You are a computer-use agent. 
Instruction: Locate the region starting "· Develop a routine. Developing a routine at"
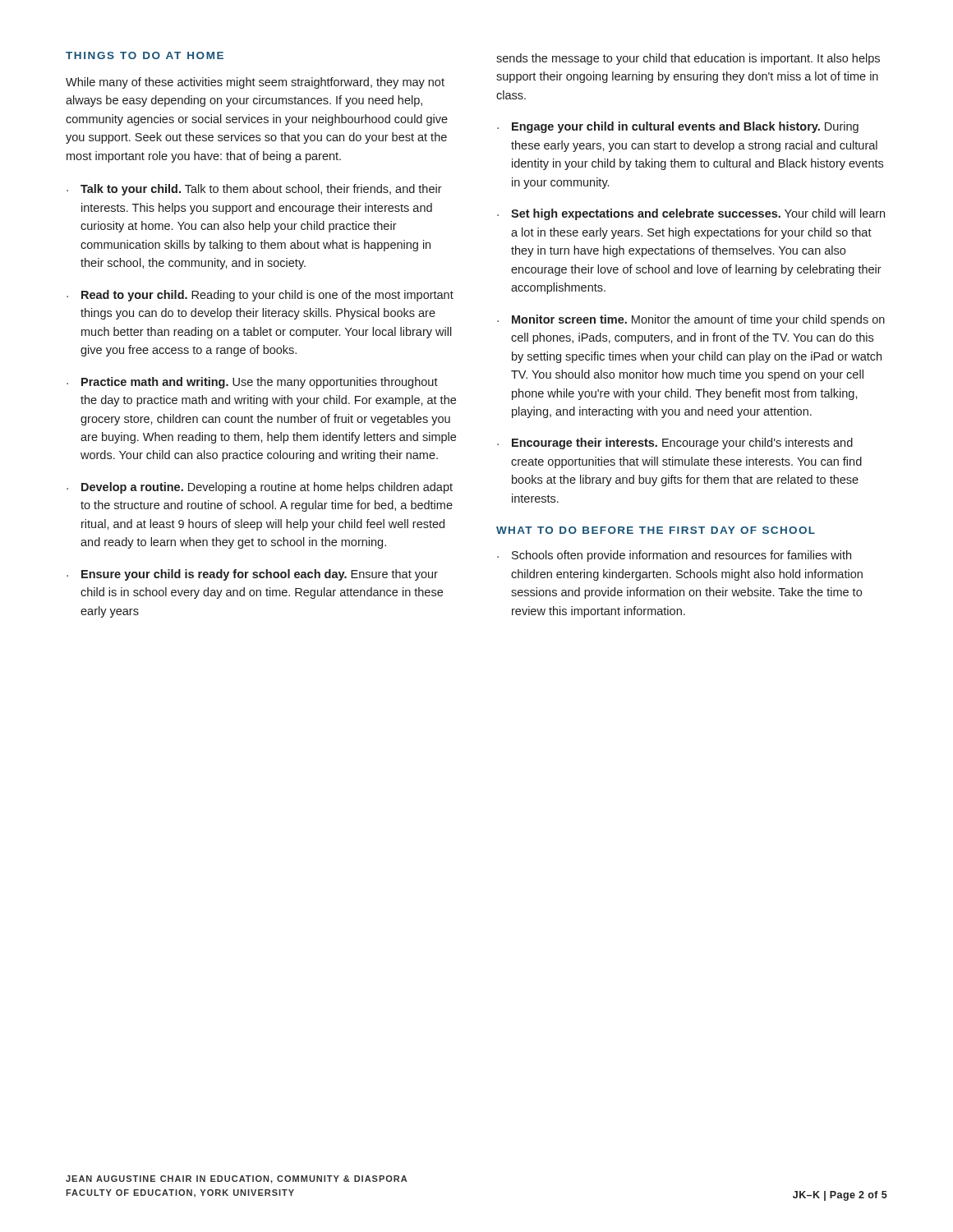tap(261, 515)
